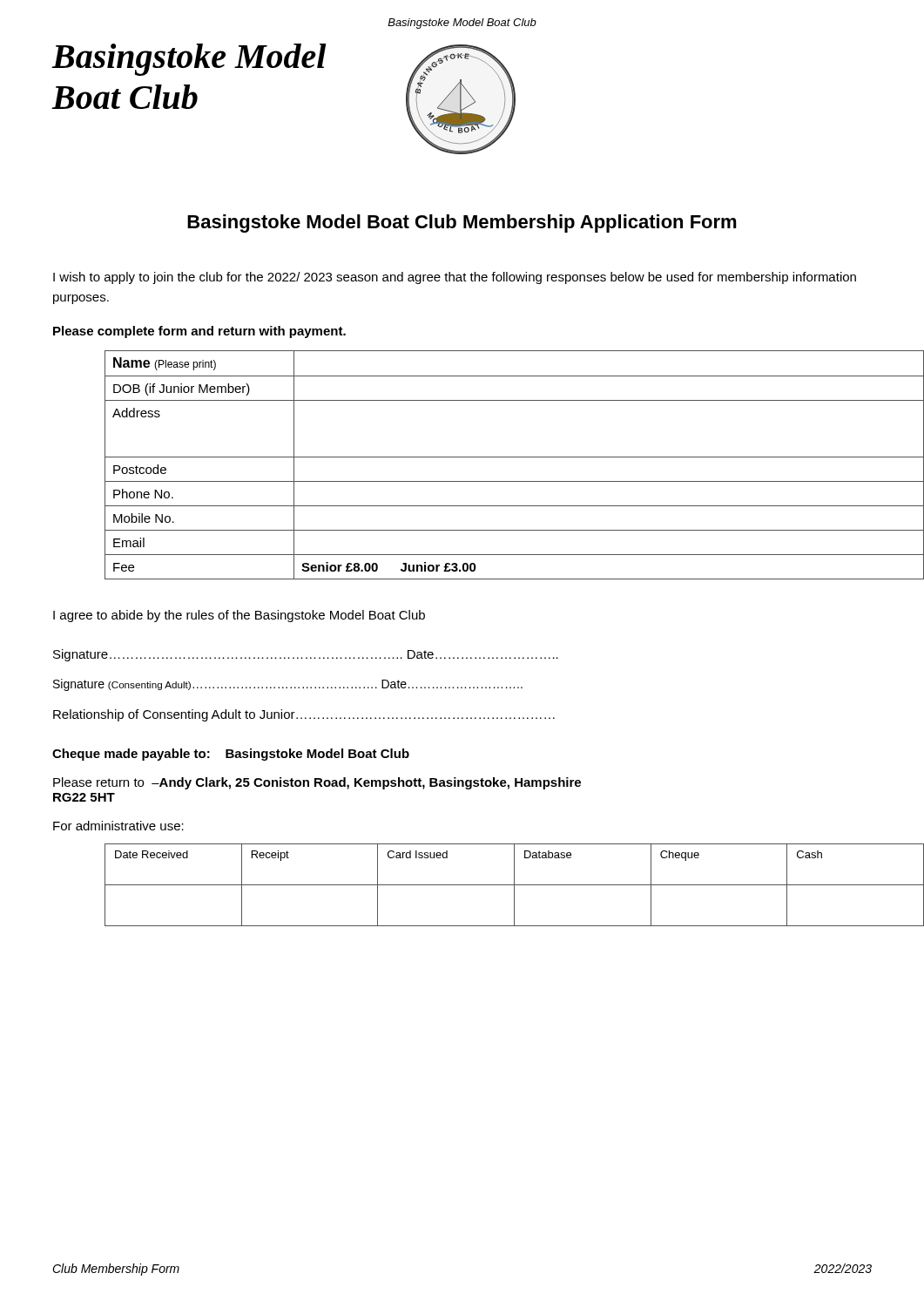The width and height of the screenshot is (924, 1307).
Task: Find a logo
Action: click(461, 99)
